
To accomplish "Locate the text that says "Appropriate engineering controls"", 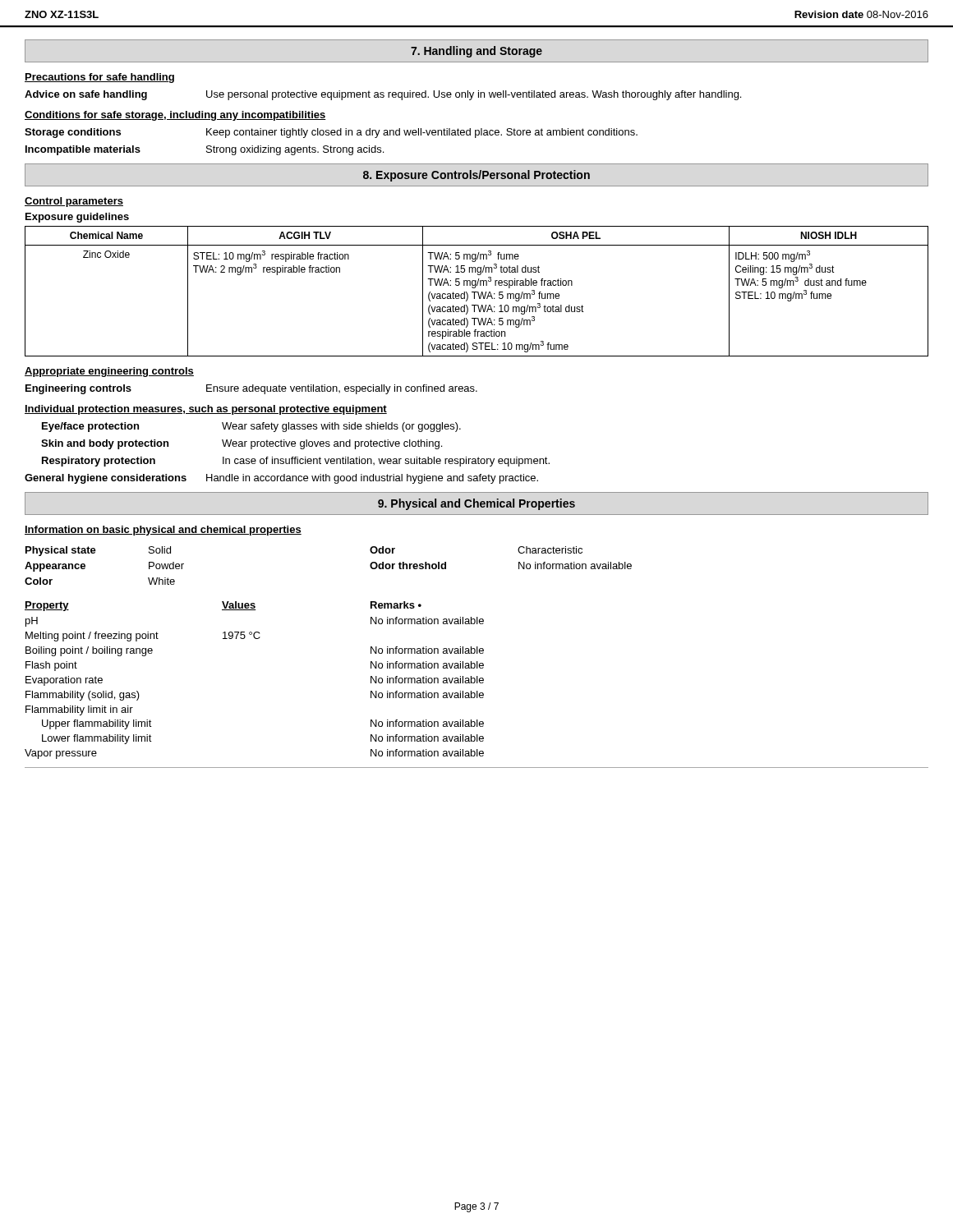I will click(x=109, y=371).
